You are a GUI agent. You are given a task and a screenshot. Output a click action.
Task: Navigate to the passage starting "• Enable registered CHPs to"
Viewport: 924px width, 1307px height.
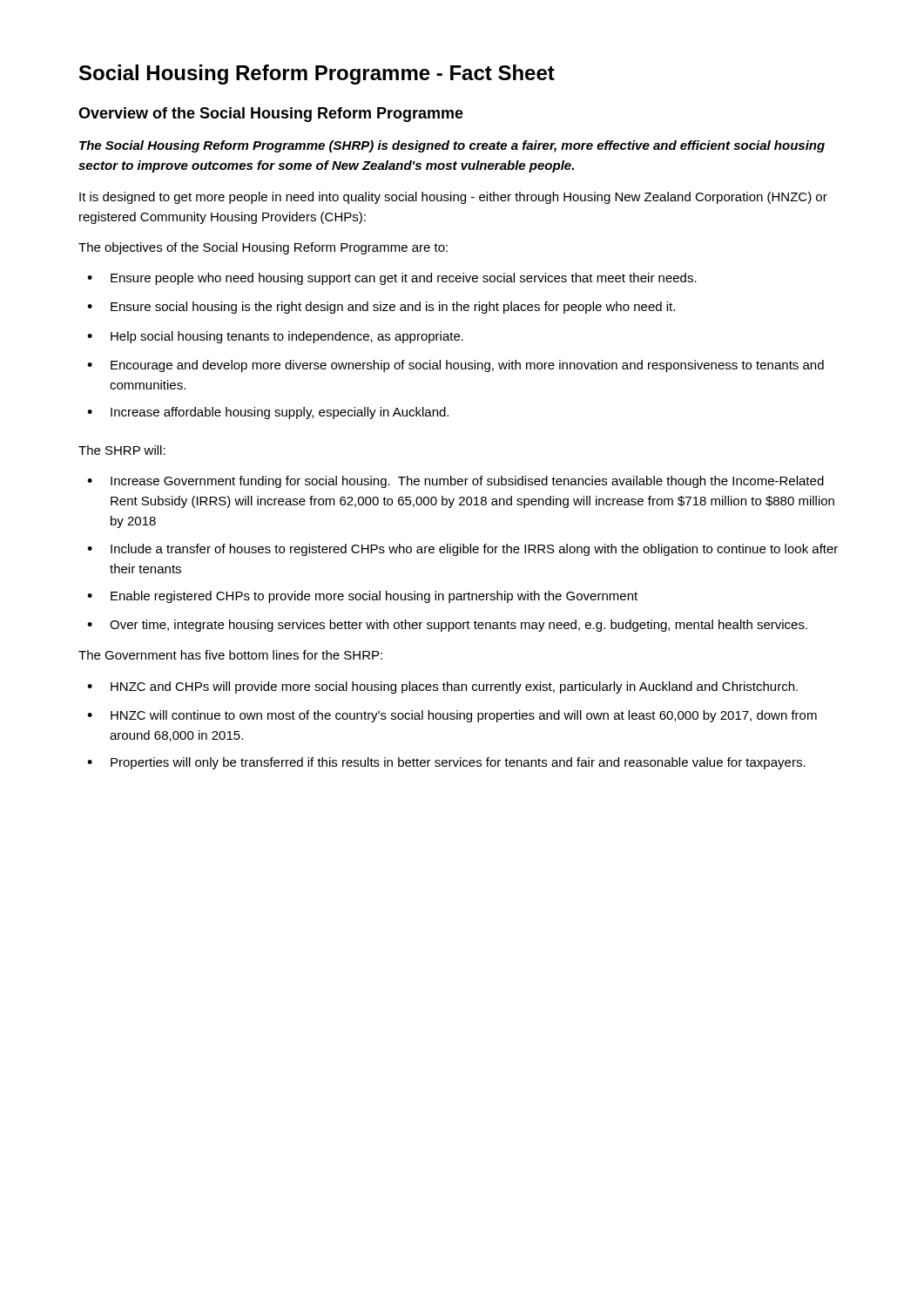coord(362,597)
